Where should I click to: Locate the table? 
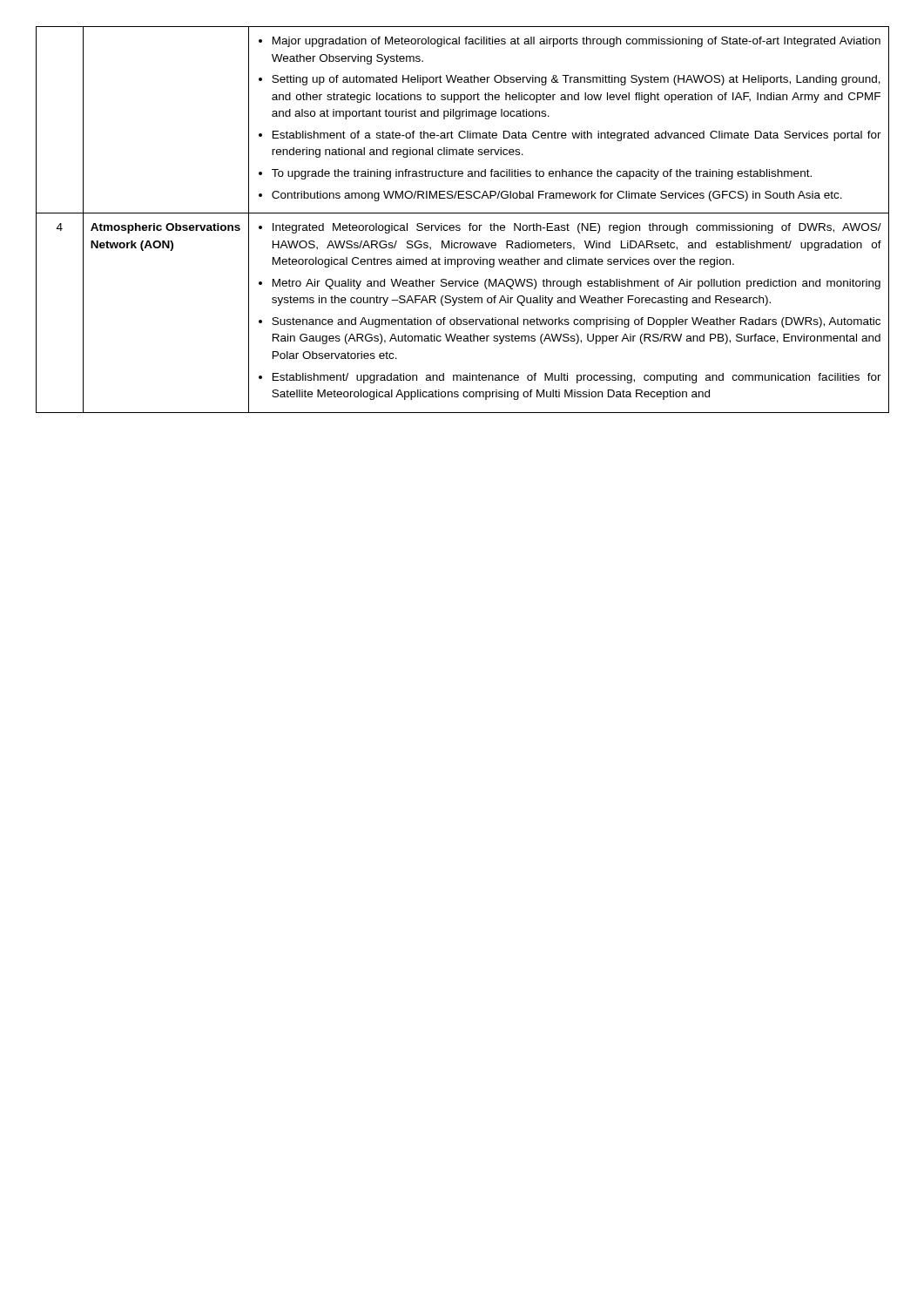[462, 219]
